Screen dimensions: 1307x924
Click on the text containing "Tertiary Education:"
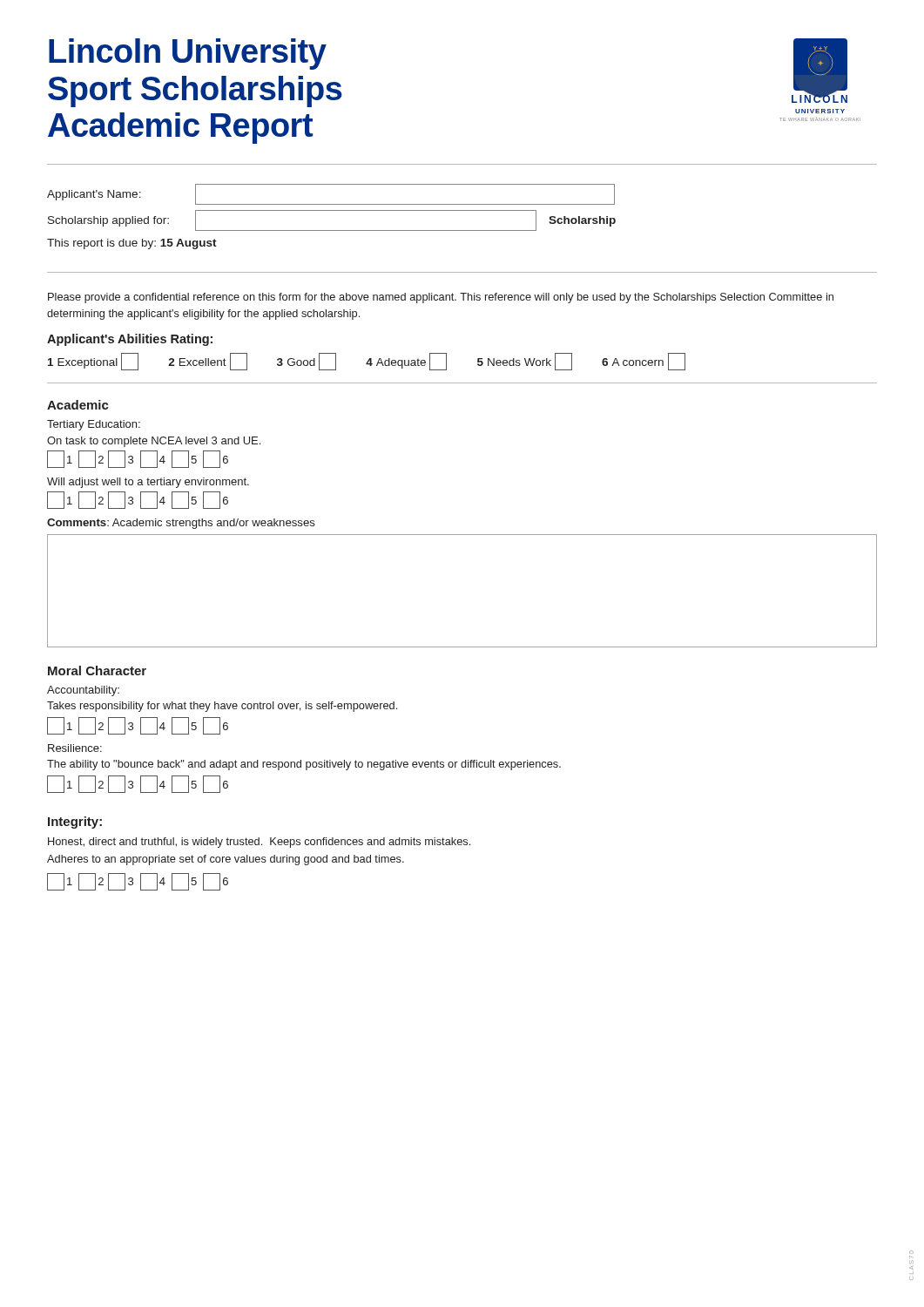94,424
